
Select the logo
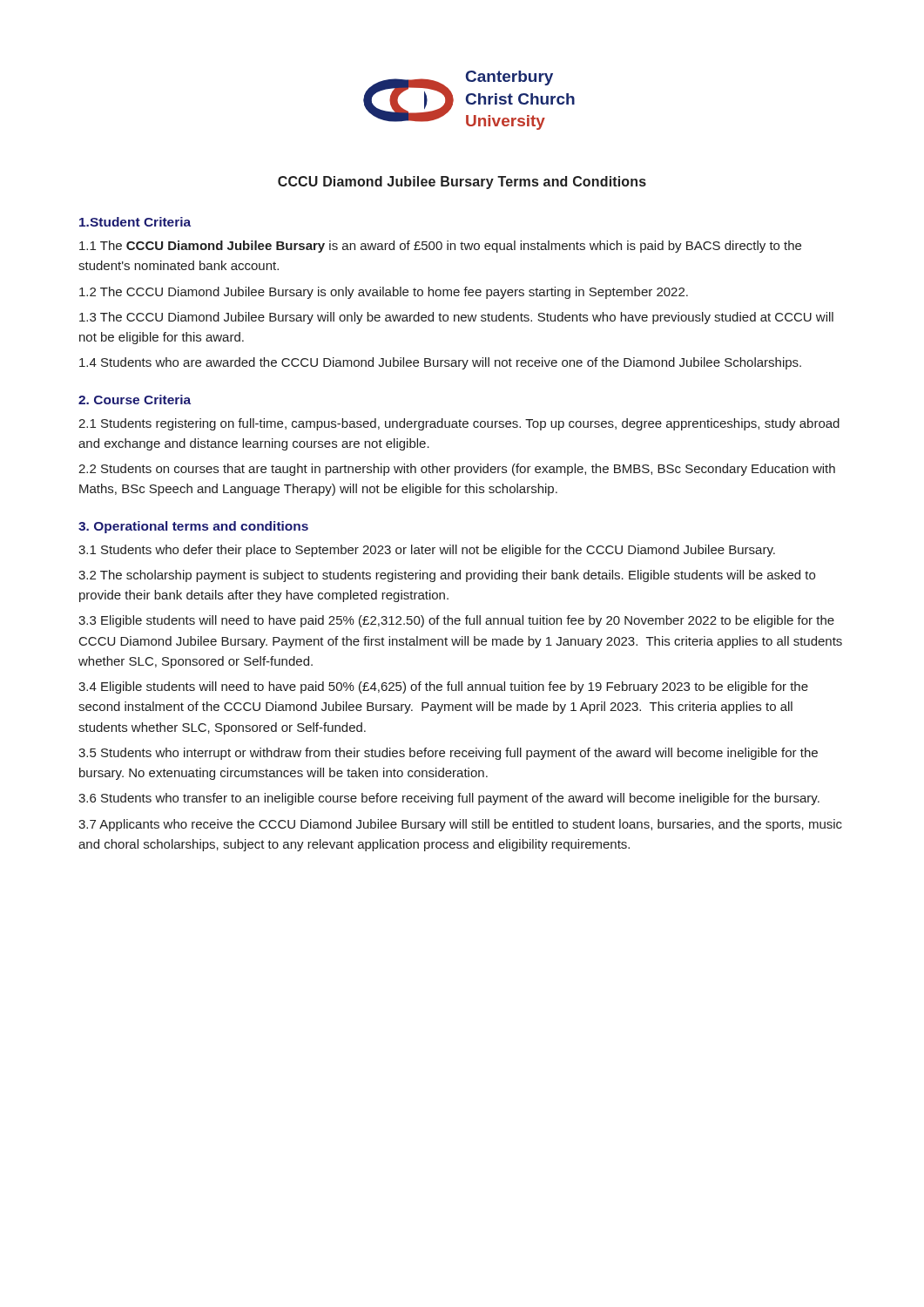click(x=462, y=100)
